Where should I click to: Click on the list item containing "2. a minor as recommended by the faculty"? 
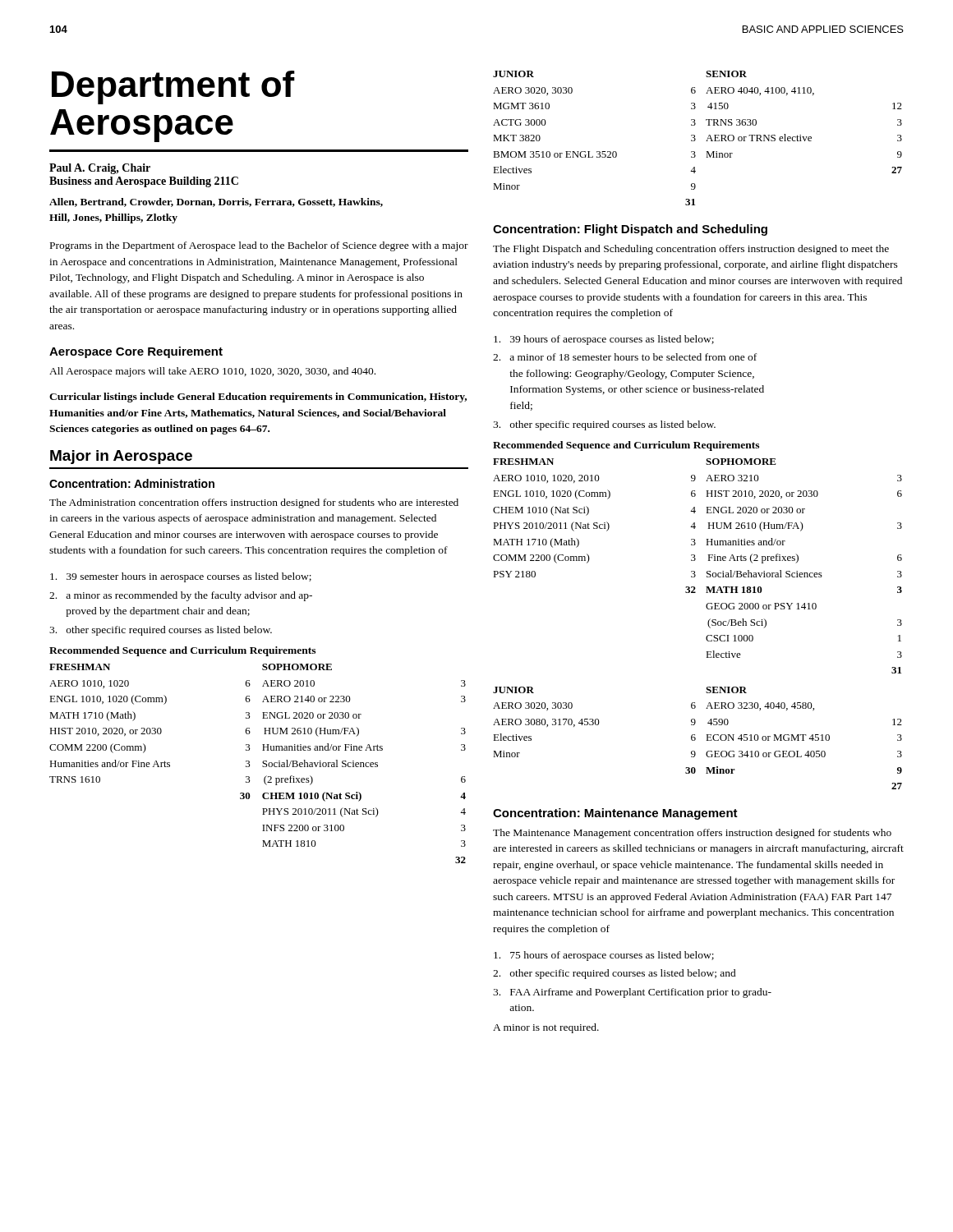coord(181,603)
